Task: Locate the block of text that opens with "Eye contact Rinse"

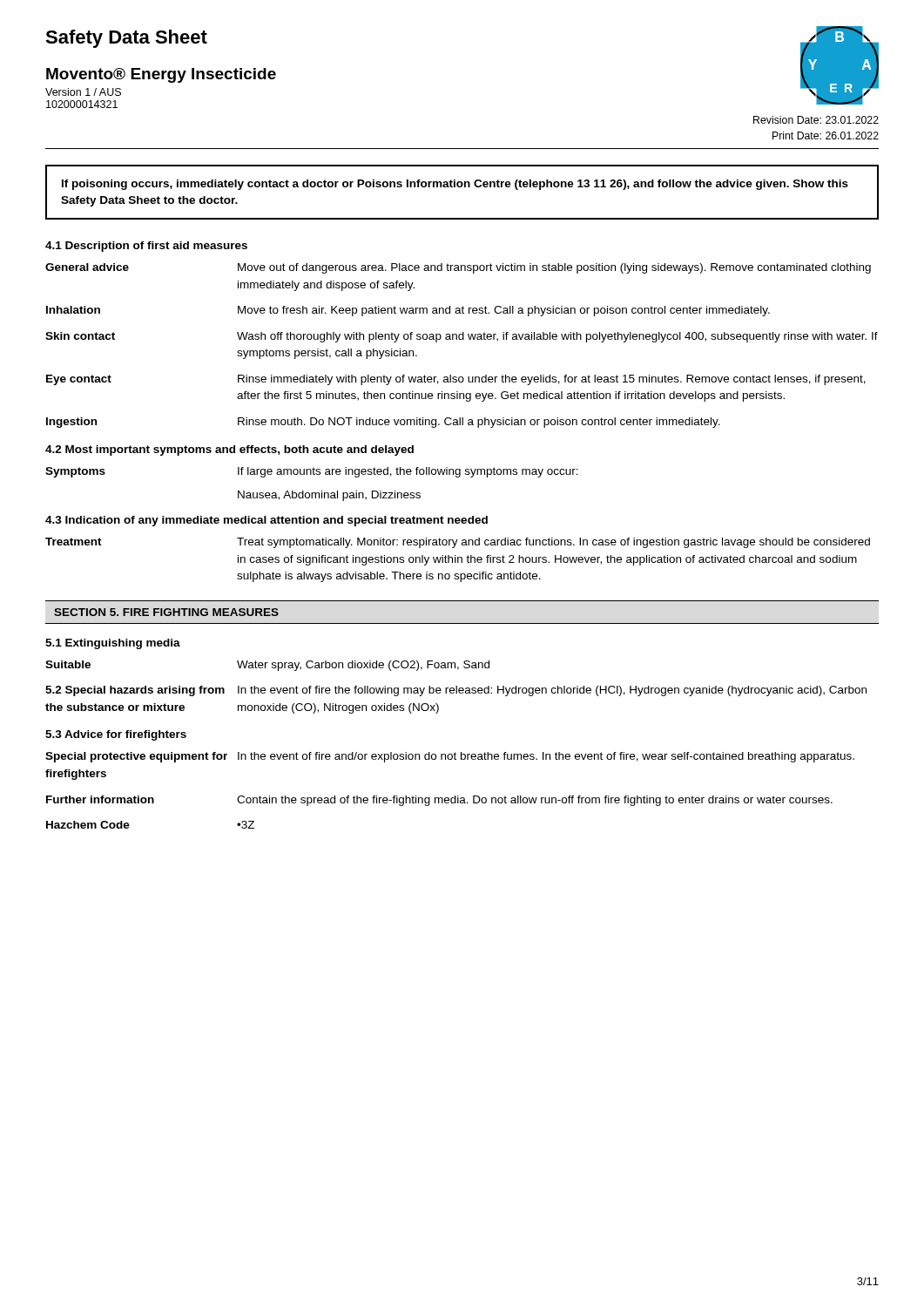Action: [x=462, y=387]
